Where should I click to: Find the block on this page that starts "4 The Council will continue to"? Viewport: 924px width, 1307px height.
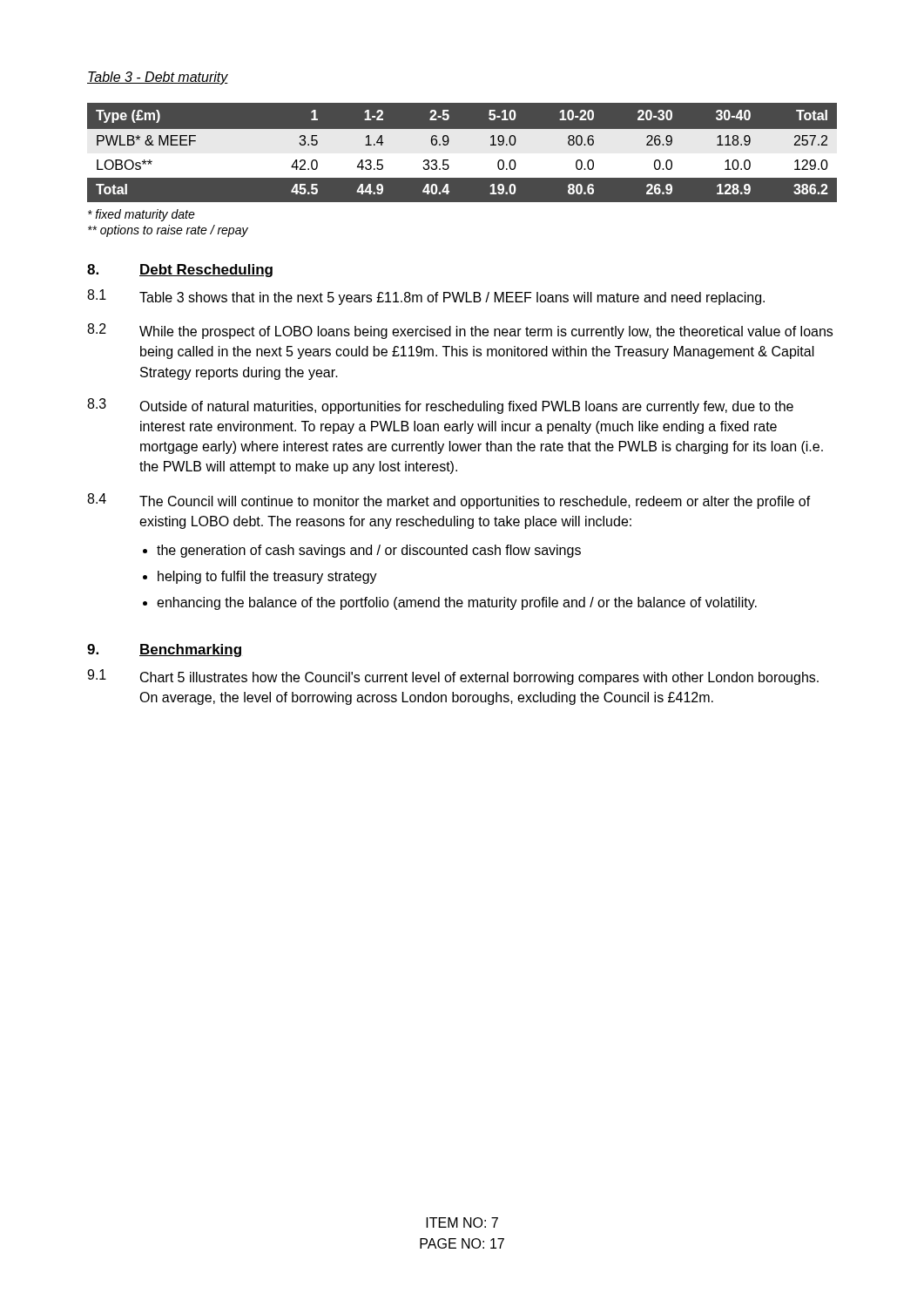click(462, 555)
